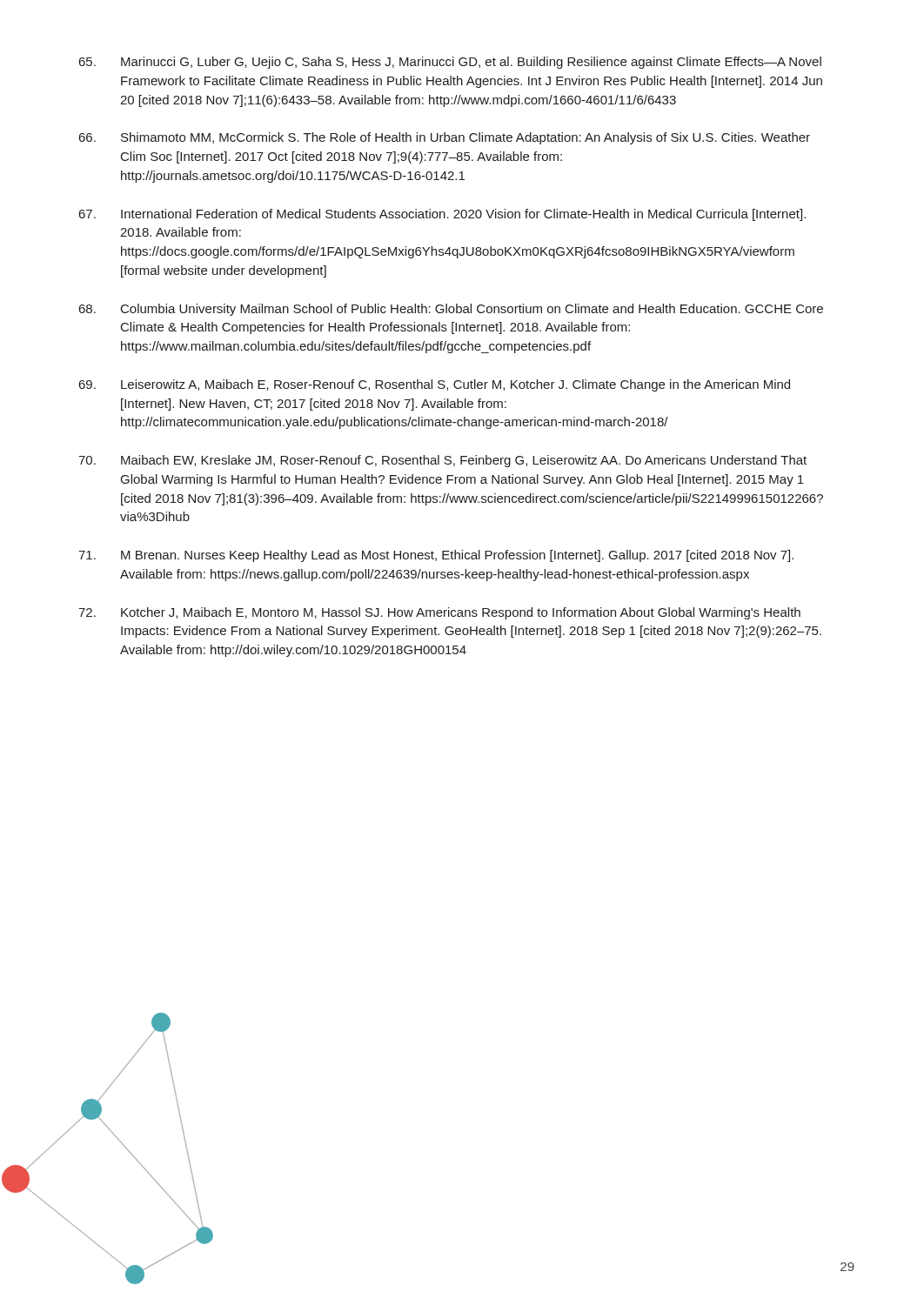Image resolution: width=924 pixels, height=1305 pixels.
Task: Locate the illustration
Action: [x=135, y=1135]
